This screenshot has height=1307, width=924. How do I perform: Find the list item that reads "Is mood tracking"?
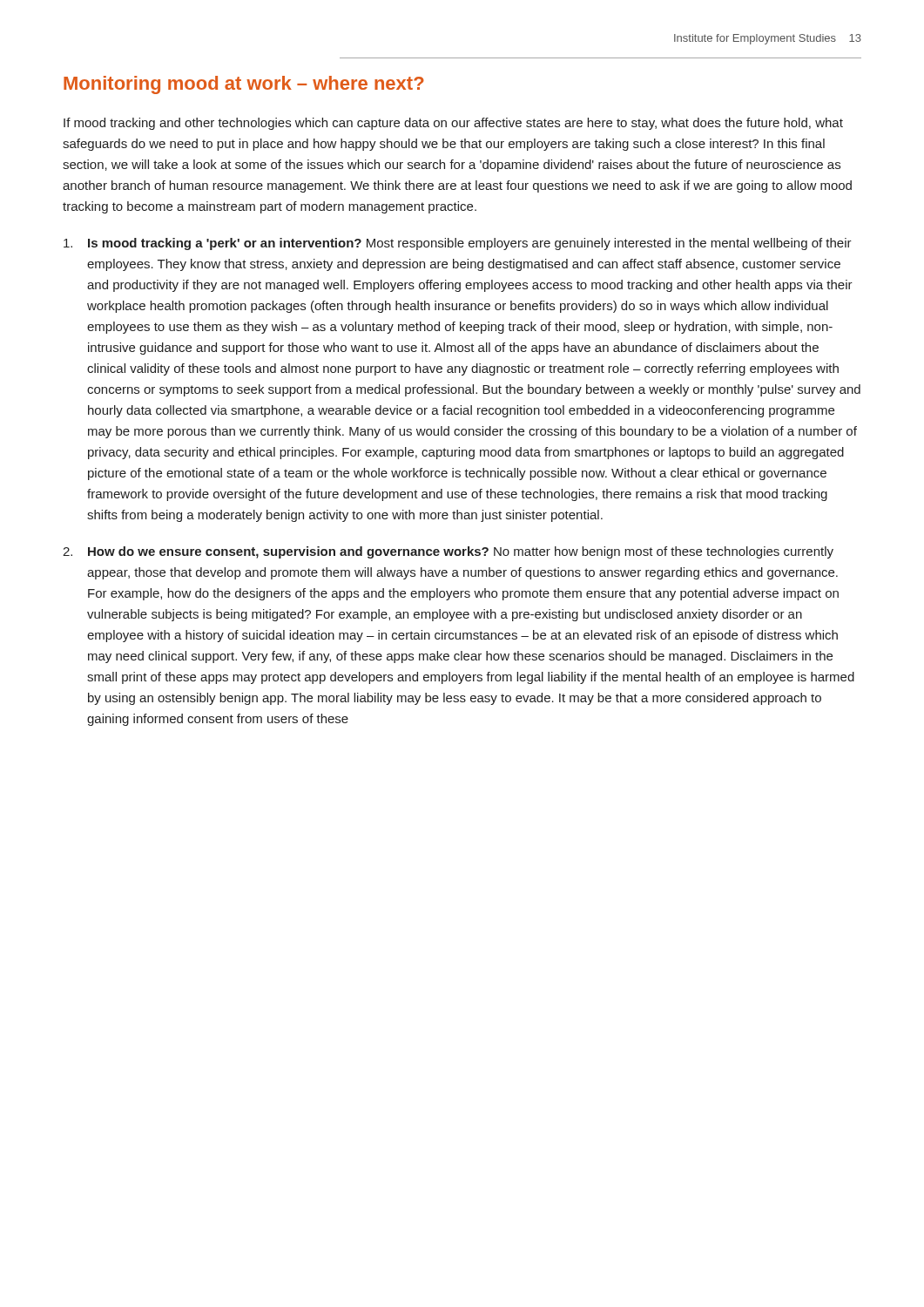462,379
